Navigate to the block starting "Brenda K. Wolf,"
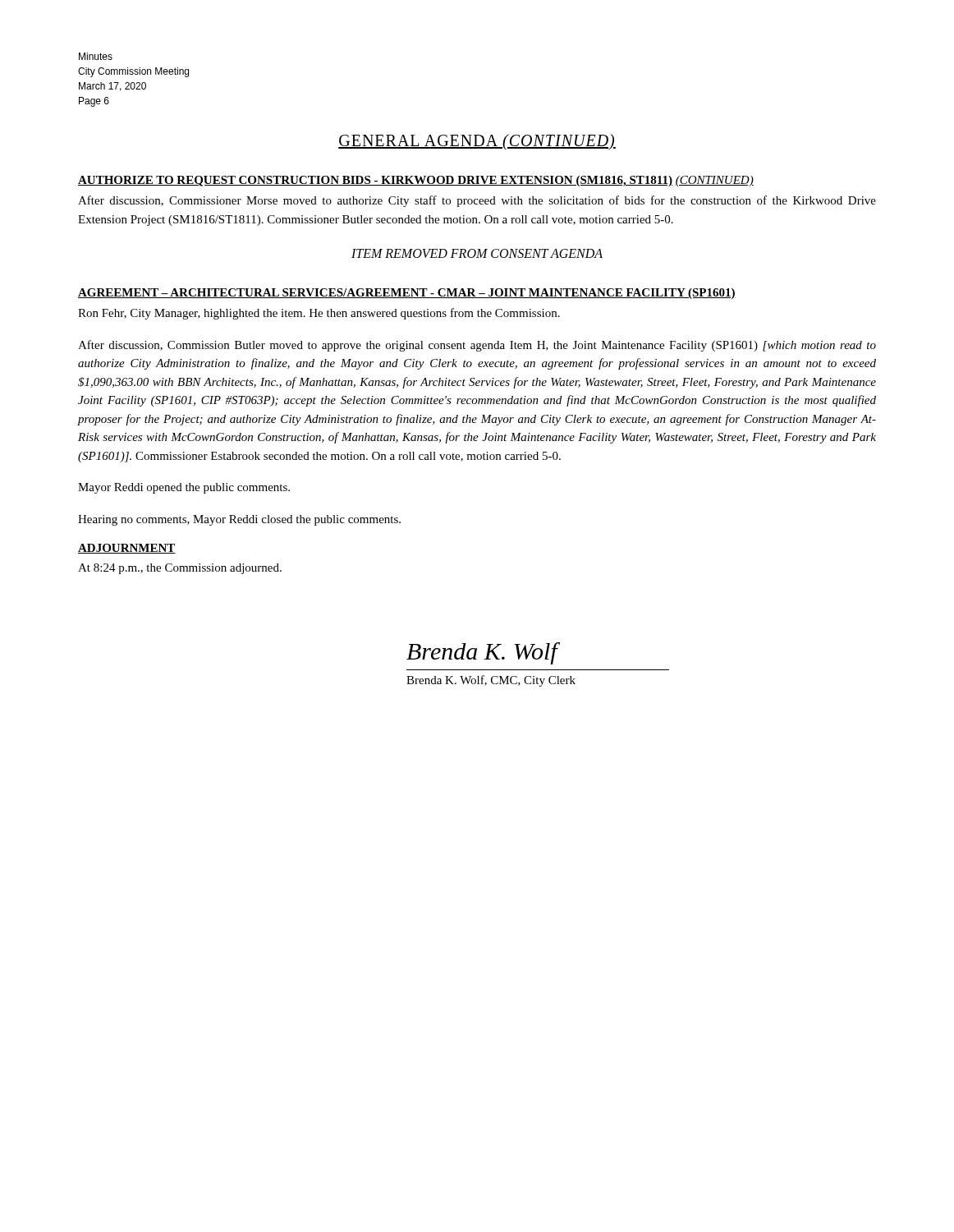 tap(491, 680)
